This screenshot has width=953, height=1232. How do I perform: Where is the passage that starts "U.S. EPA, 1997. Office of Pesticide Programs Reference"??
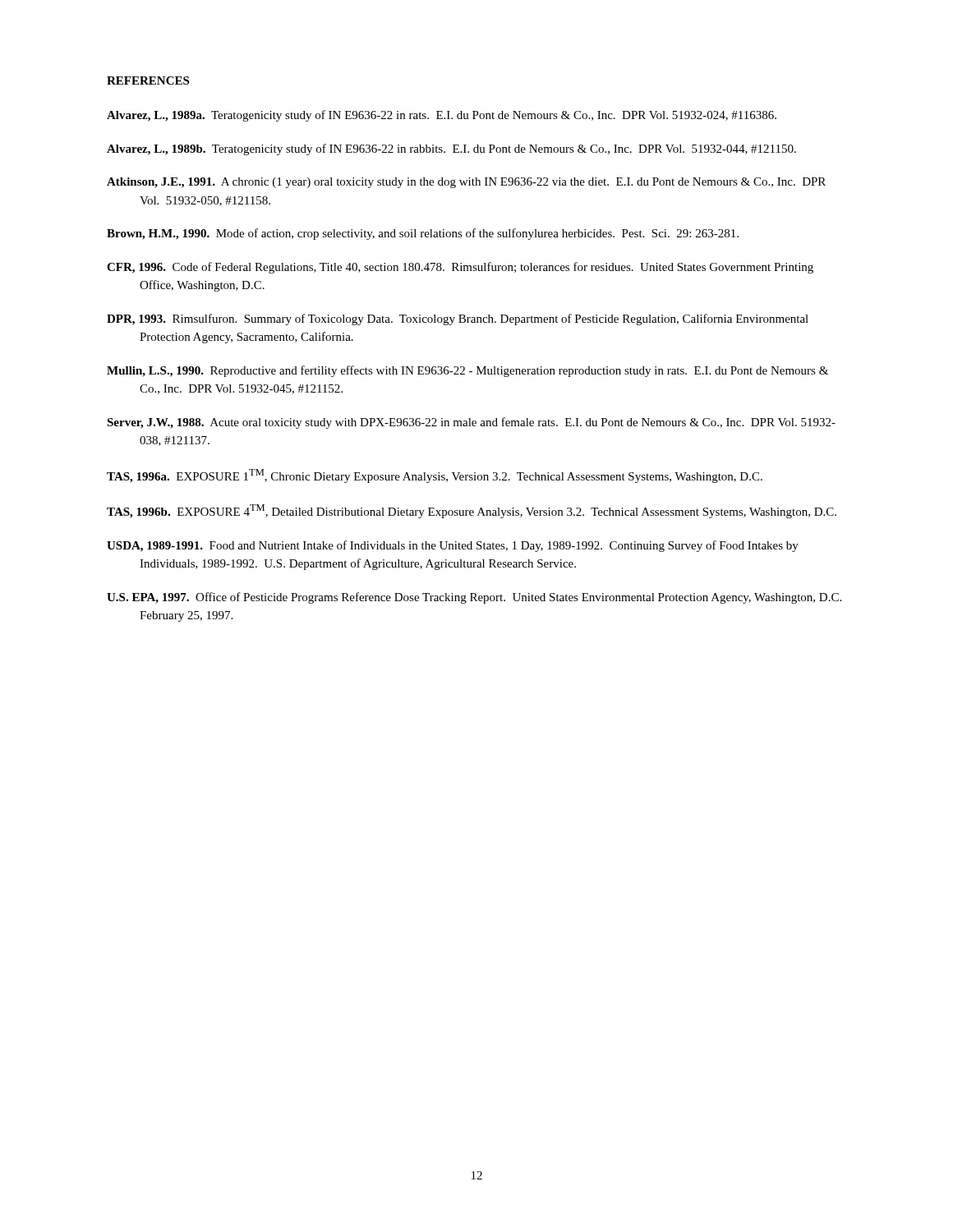476,606
